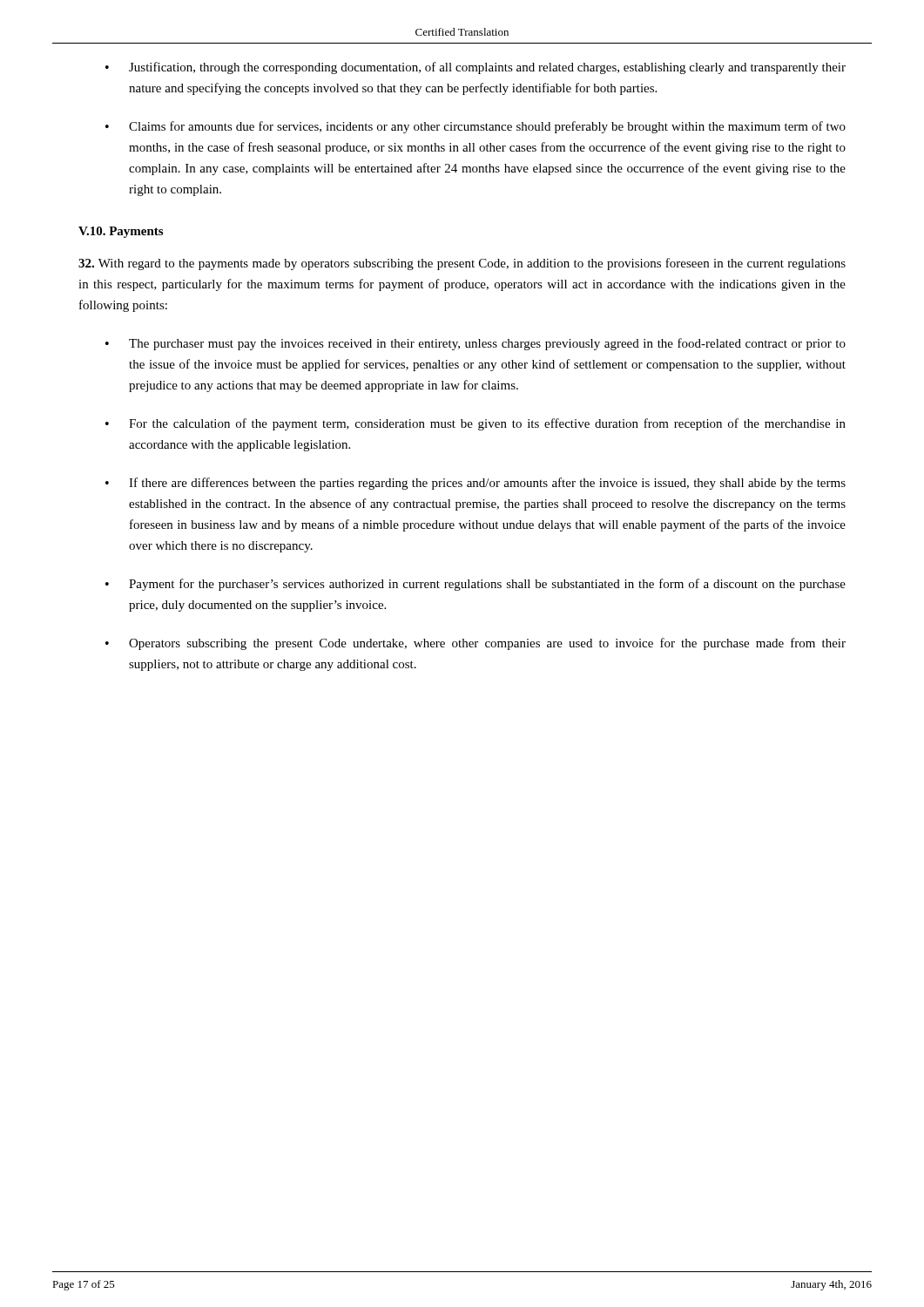Find "V.10. Payments" on this page

(x=121, y=231)
